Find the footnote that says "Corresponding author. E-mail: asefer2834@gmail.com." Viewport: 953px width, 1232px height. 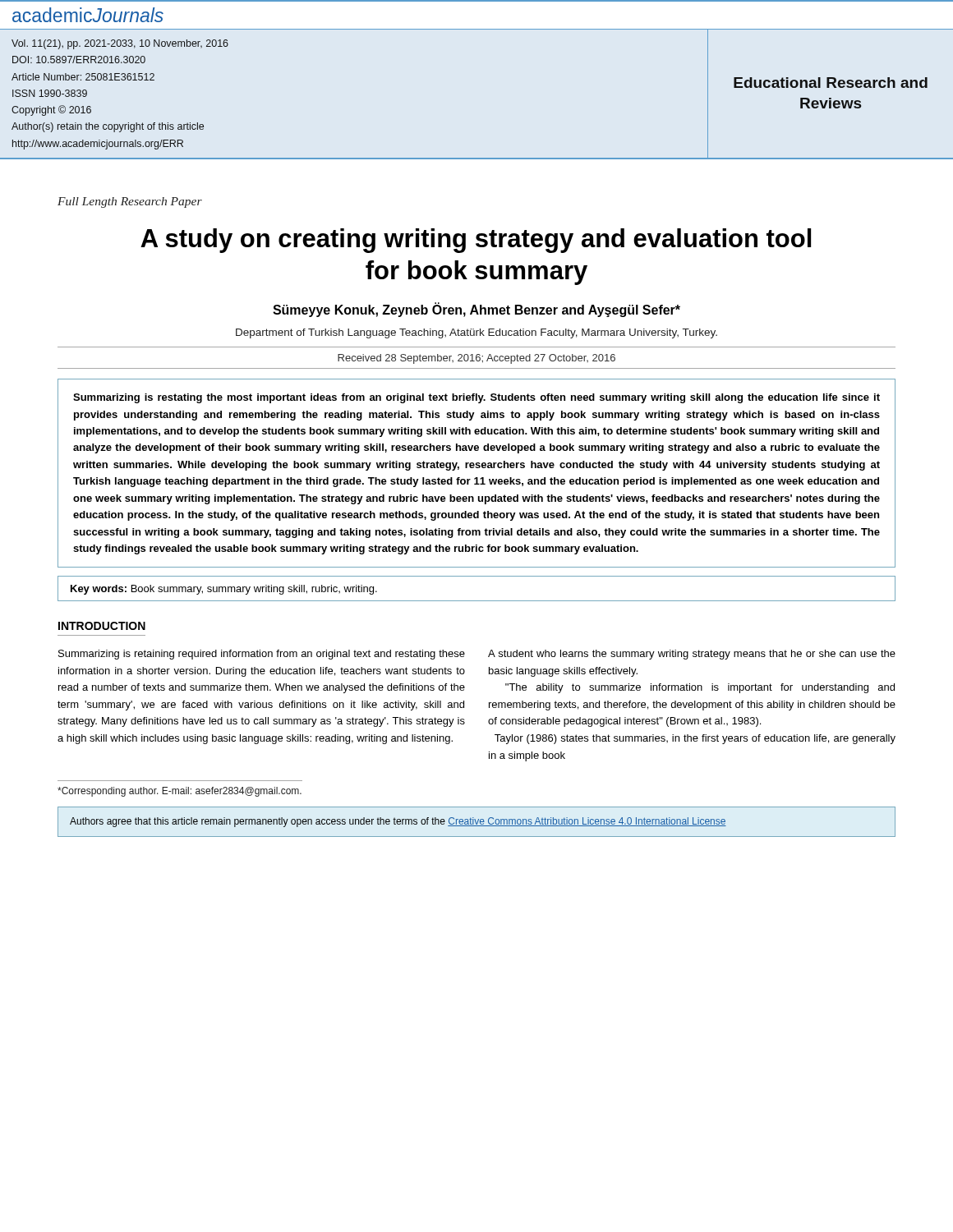pyautogui.click(x=180, y=791)
